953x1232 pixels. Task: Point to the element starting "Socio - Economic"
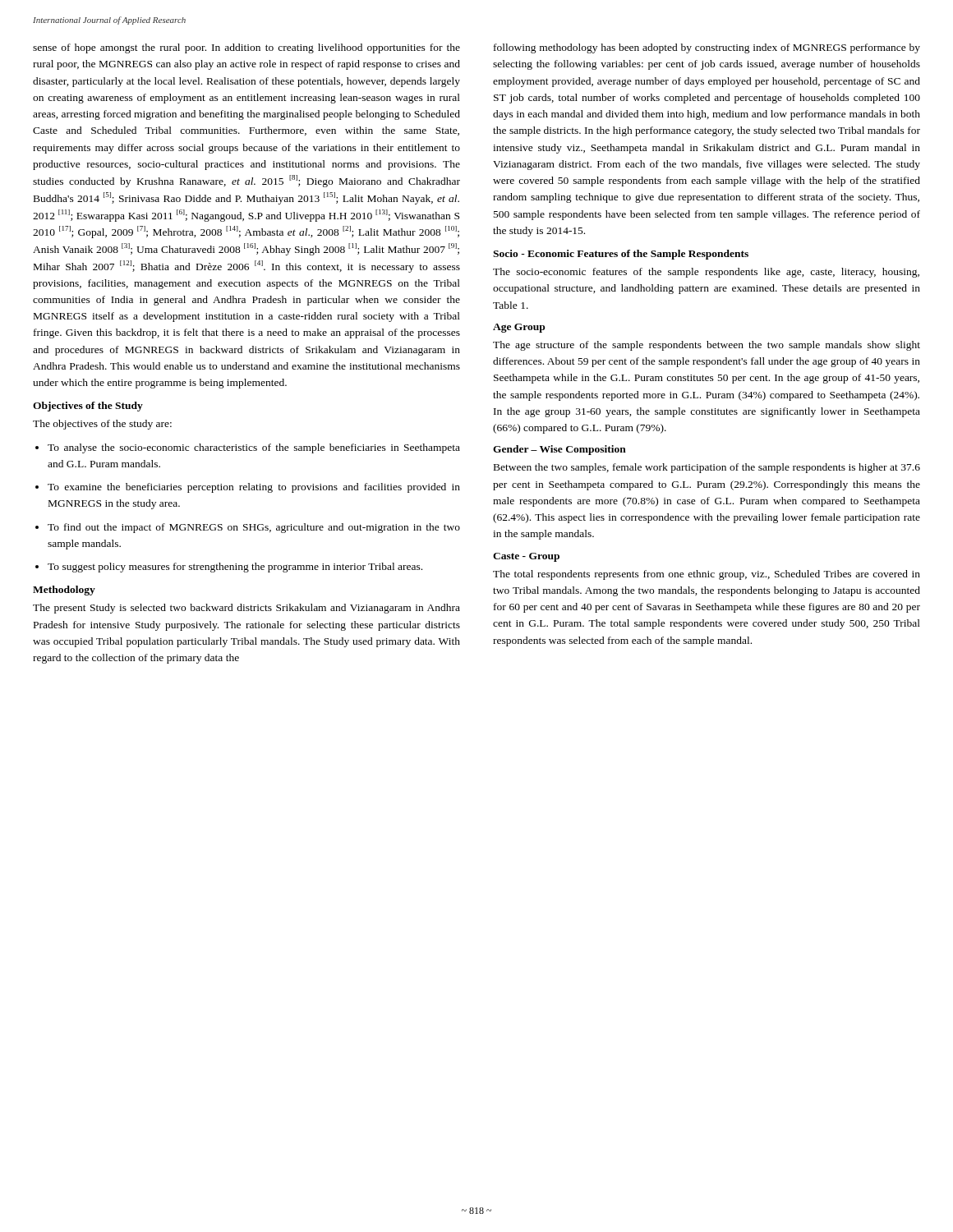tap(621, 253)
